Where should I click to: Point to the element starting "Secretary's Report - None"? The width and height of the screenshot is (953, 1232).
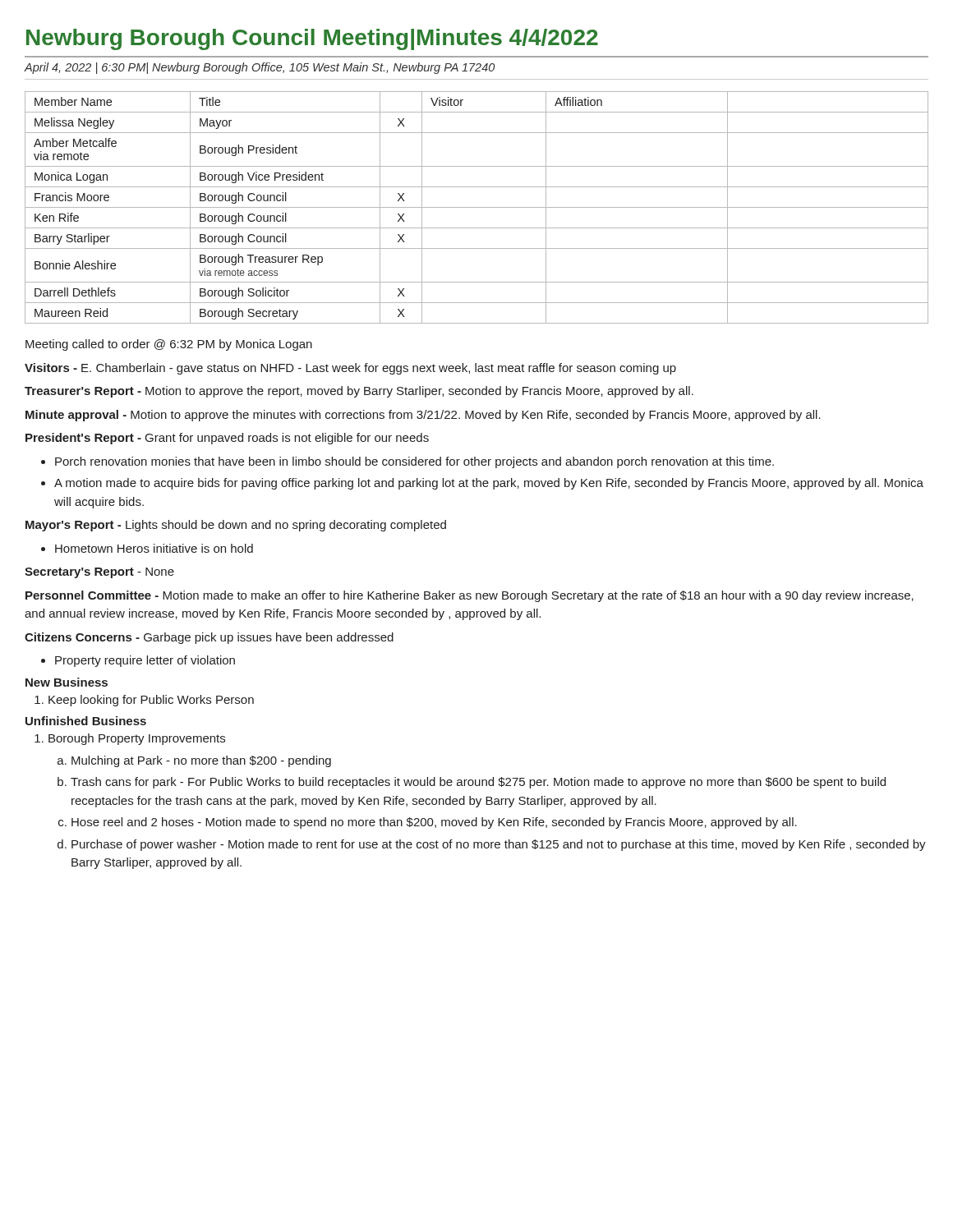click(x=99, y=571)
